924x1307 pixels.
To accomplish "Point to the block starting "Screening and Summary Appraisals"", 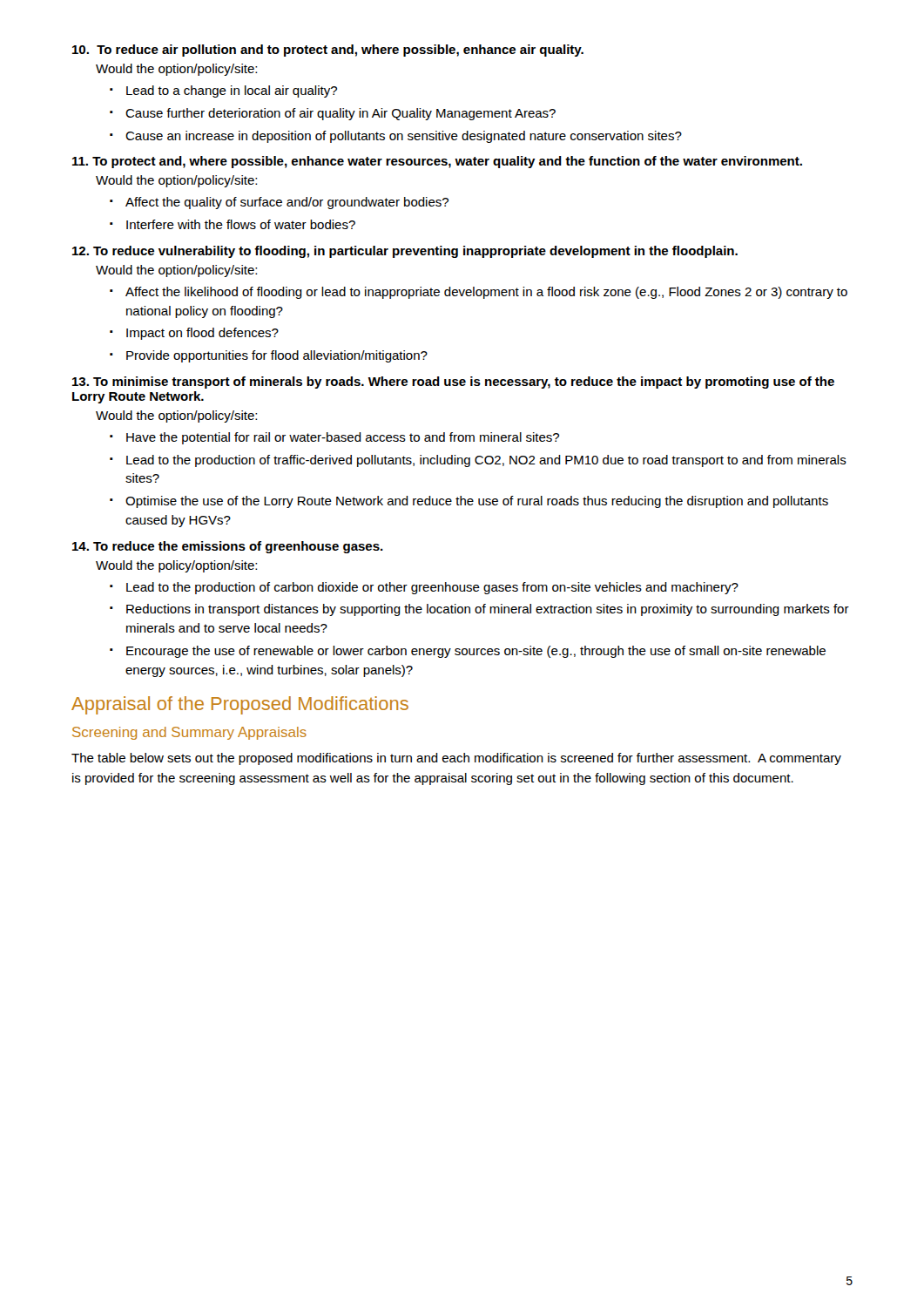I will [189, 733].
